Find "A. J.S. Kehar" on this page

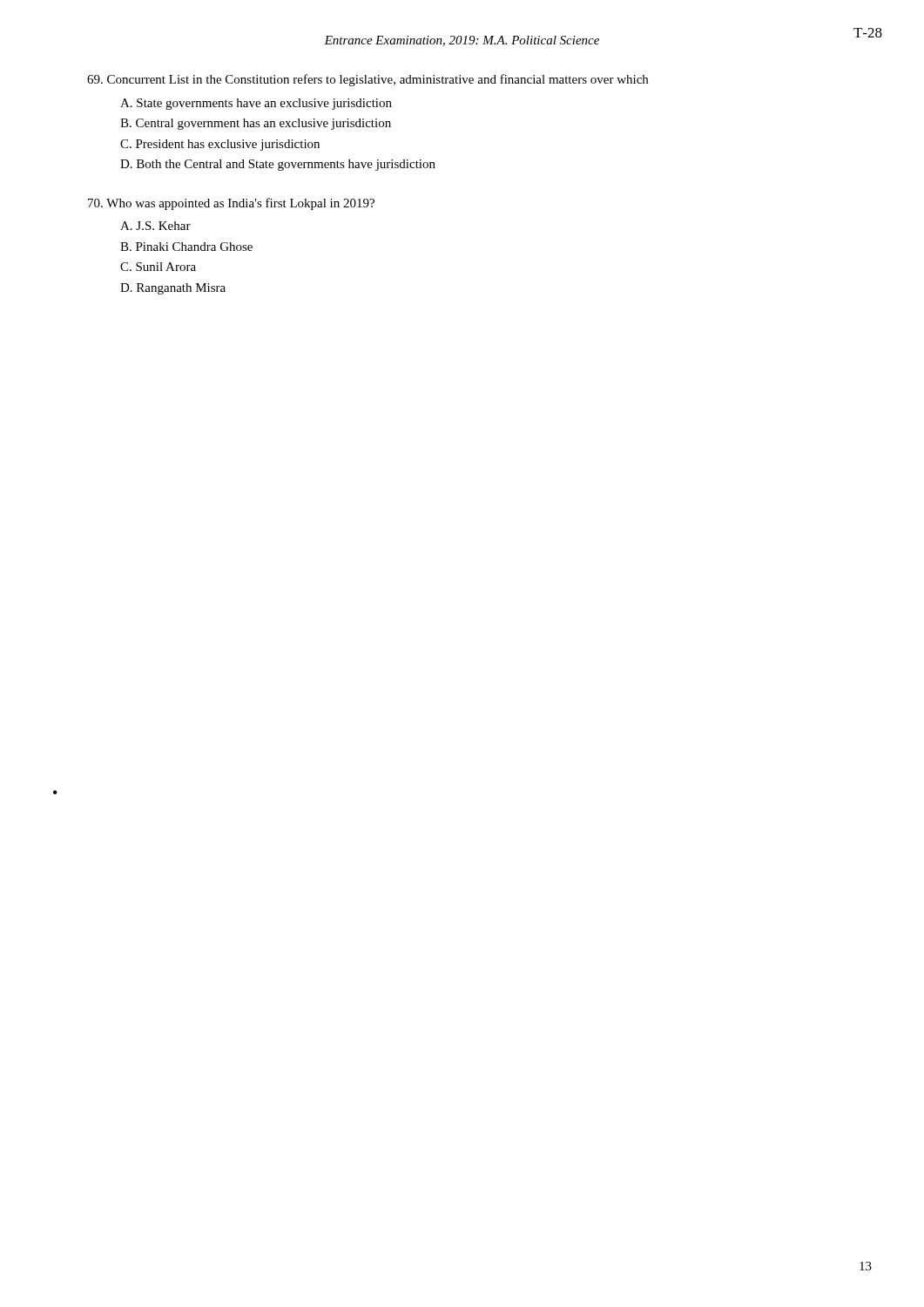click(x=155, y=226)
